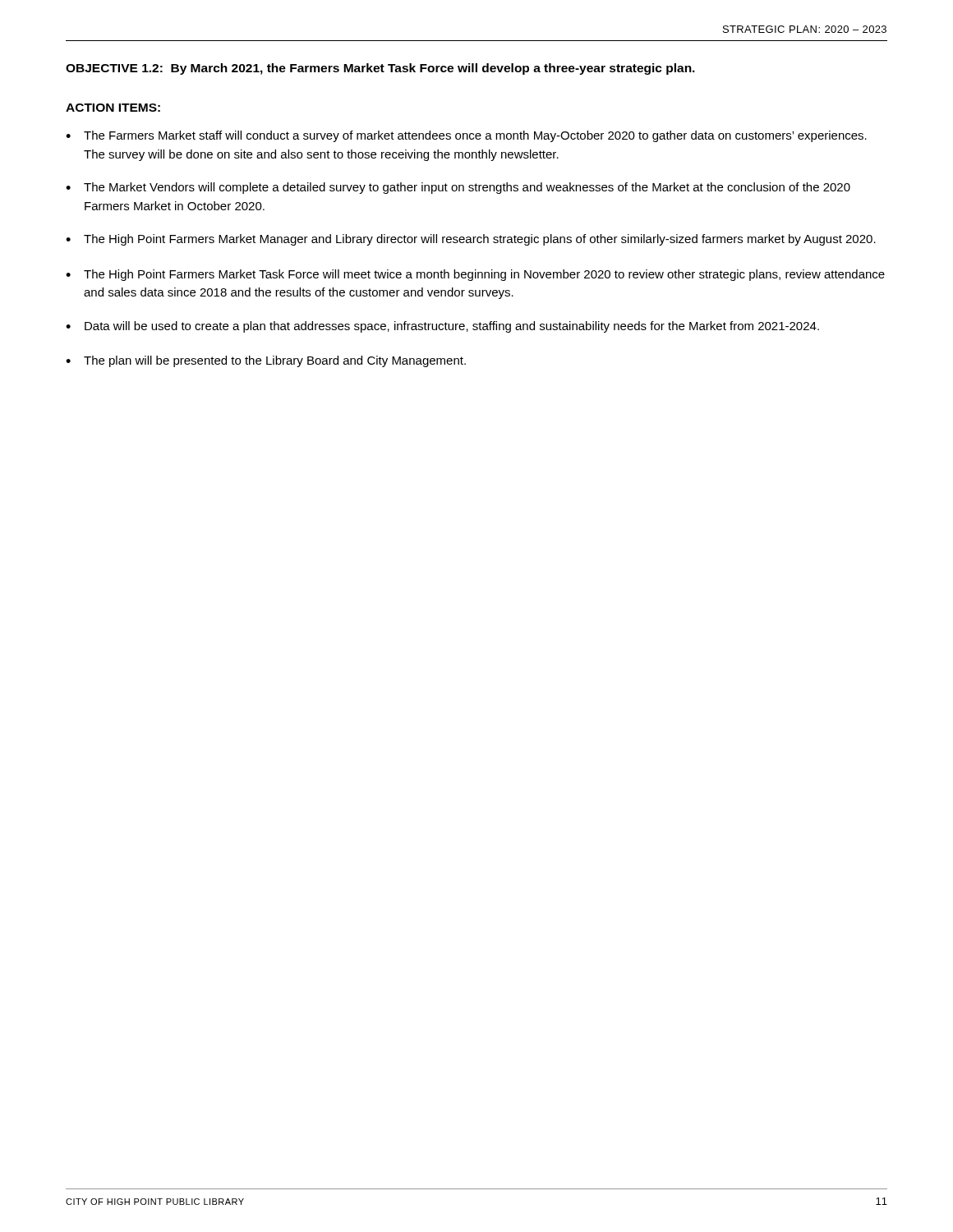953x1232 pixels.
Task: Find the text starting "ACTION ITEMS:"
Action: [x=114, y=108]
